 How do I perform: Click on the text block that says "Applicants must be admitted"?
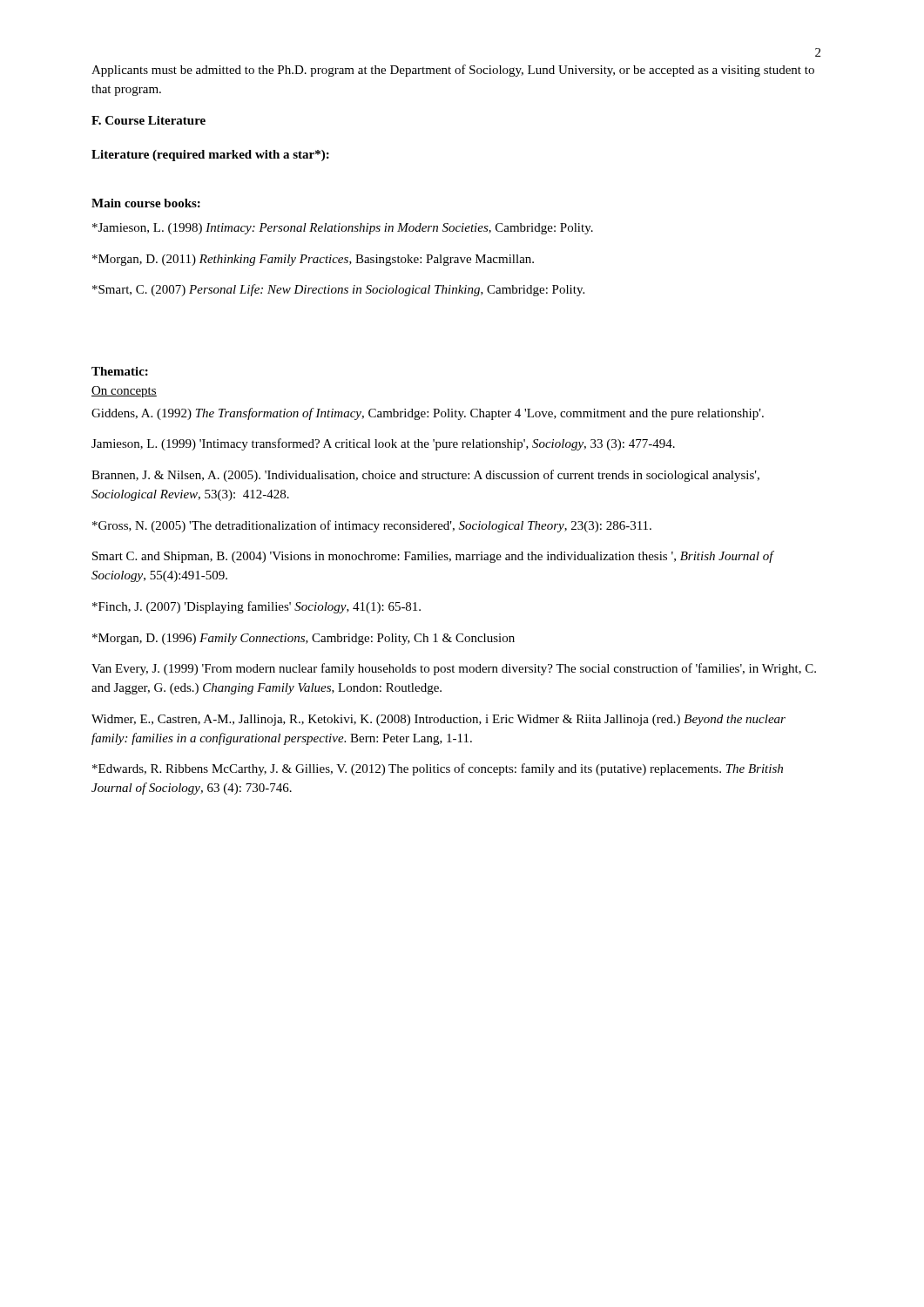click(x=455, y=80)
